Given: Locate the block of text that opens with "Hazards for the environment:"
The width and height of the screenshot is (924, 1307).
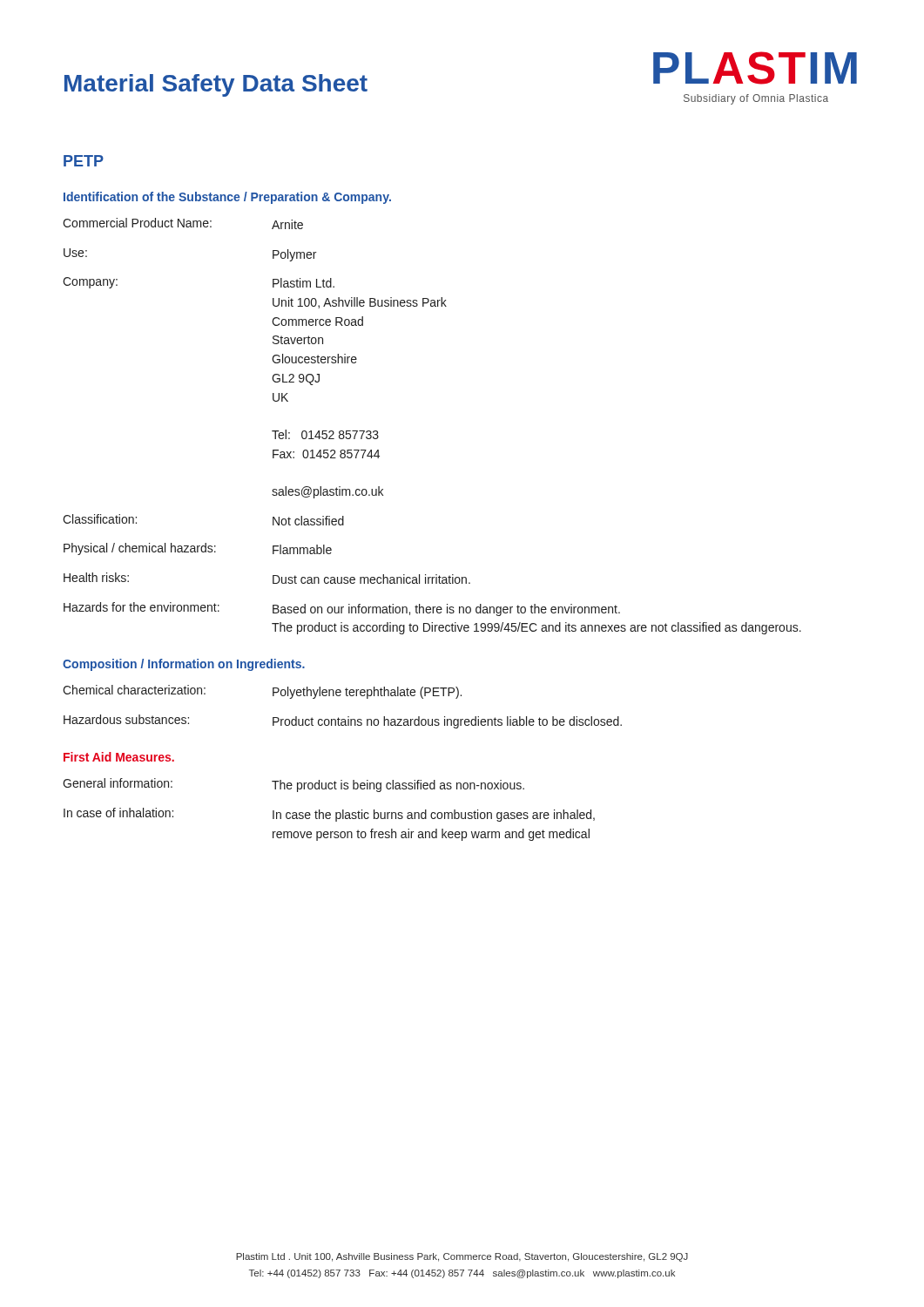Looking at the screenshot, I should [x=462, y=619].
